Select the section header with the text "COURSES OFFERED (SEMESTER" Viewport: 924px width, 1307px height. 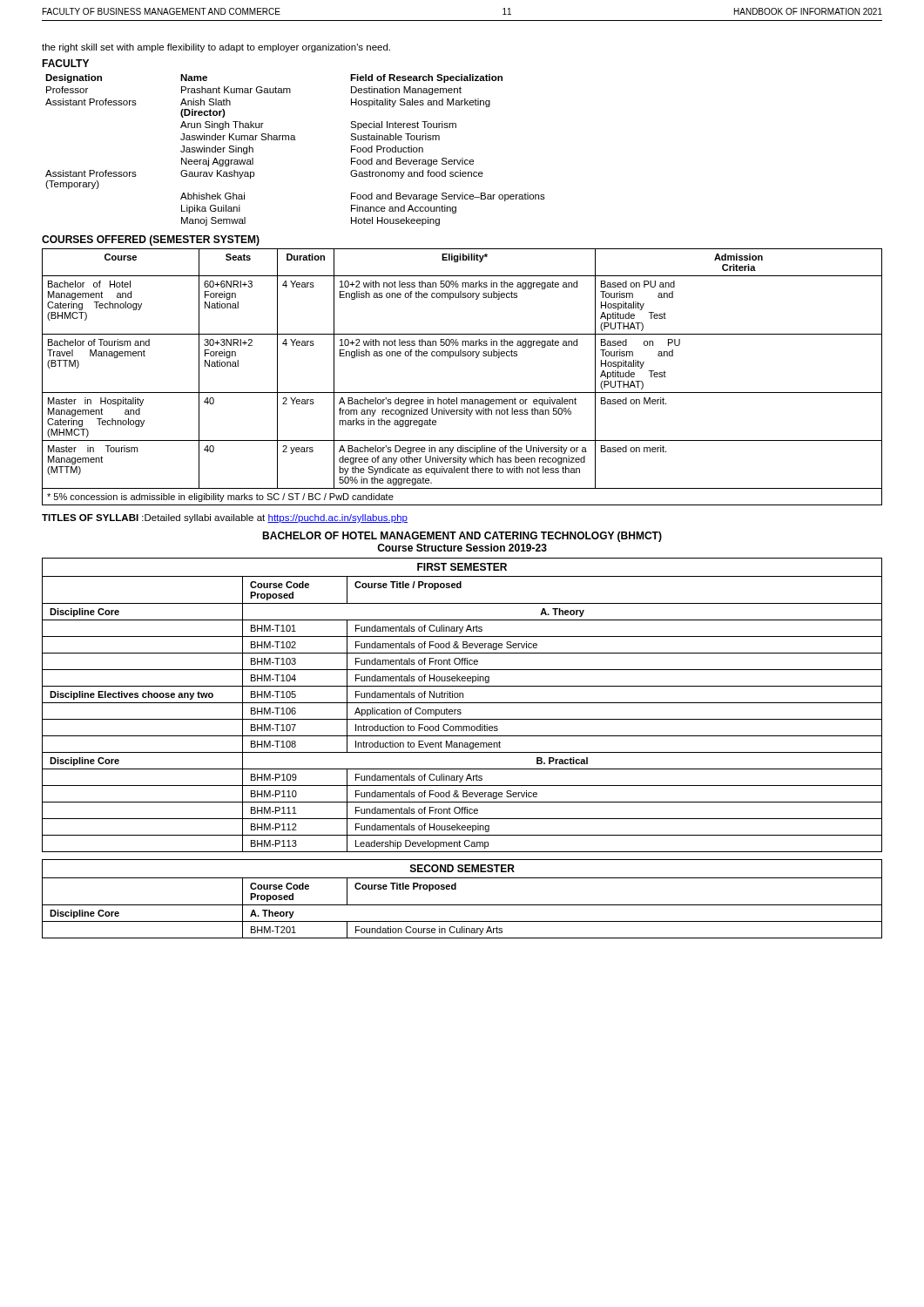151,240
